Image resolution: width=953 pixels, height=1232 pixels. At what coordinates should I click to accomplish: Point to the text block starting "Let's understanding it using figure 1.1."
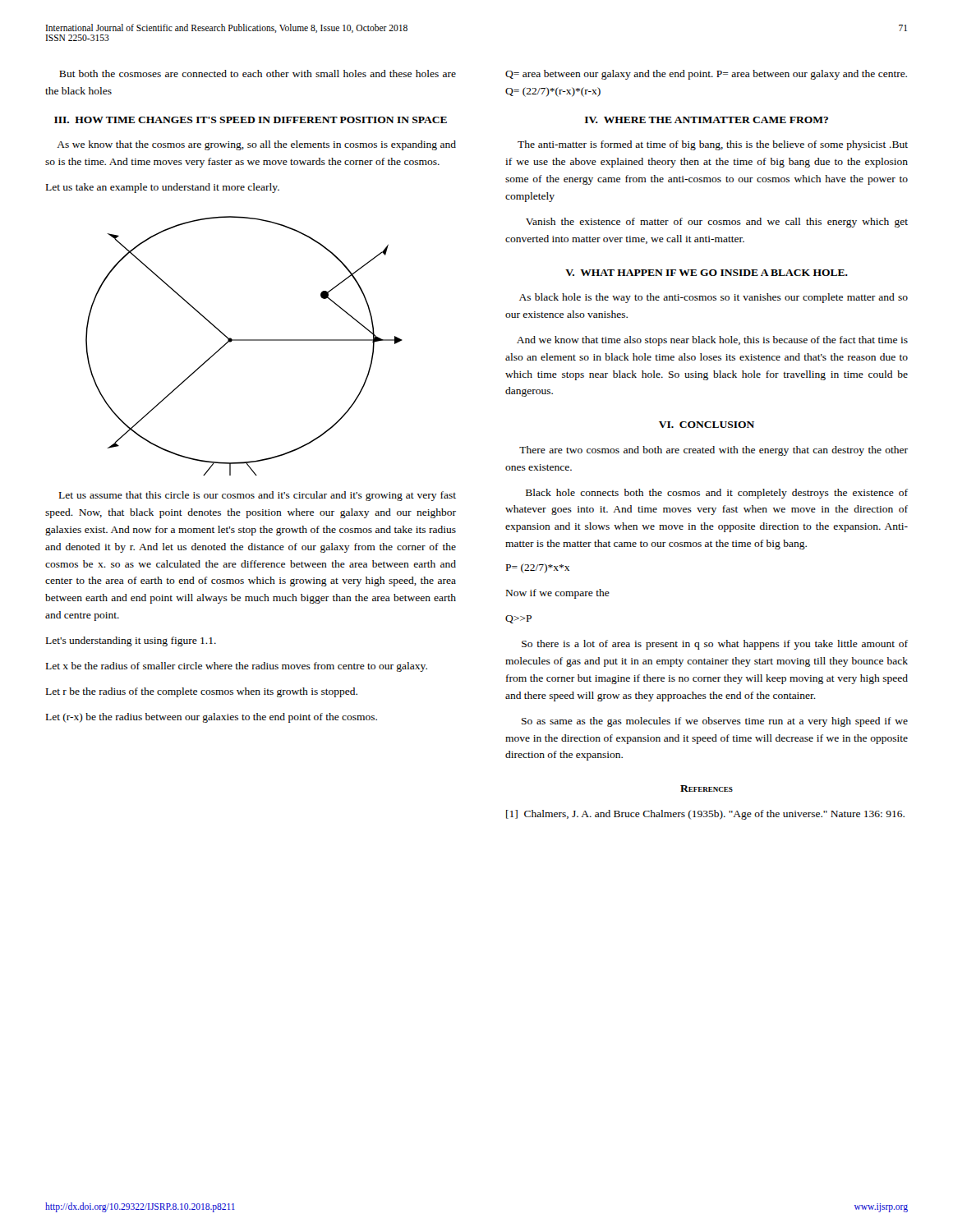[131, 640]
